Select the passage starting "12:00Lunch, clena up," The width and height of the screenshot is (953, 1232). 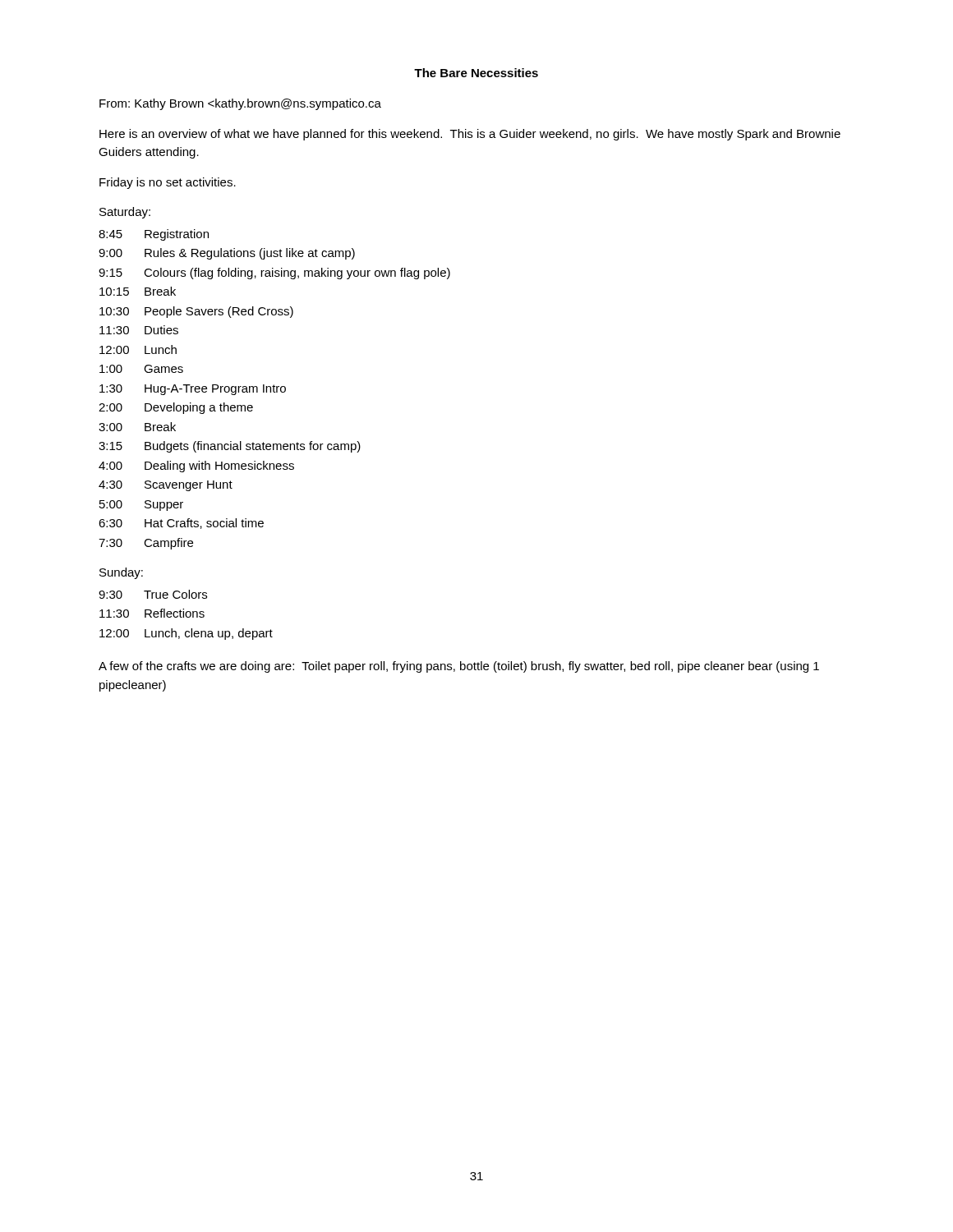point(186,633)
